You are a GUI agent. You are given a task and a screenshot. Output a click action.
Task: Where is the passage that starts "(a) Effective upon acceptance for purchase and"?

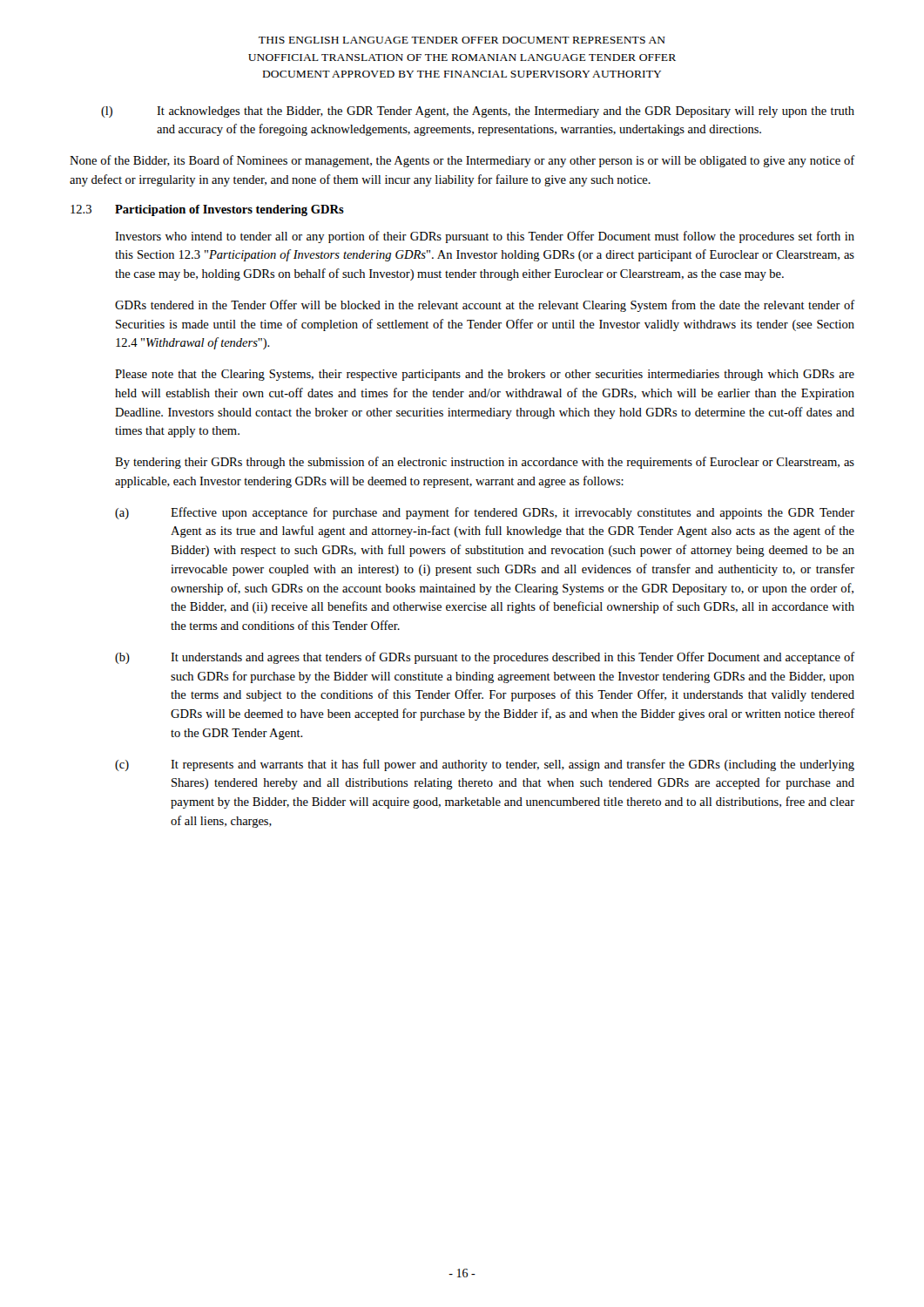[485, 570]
